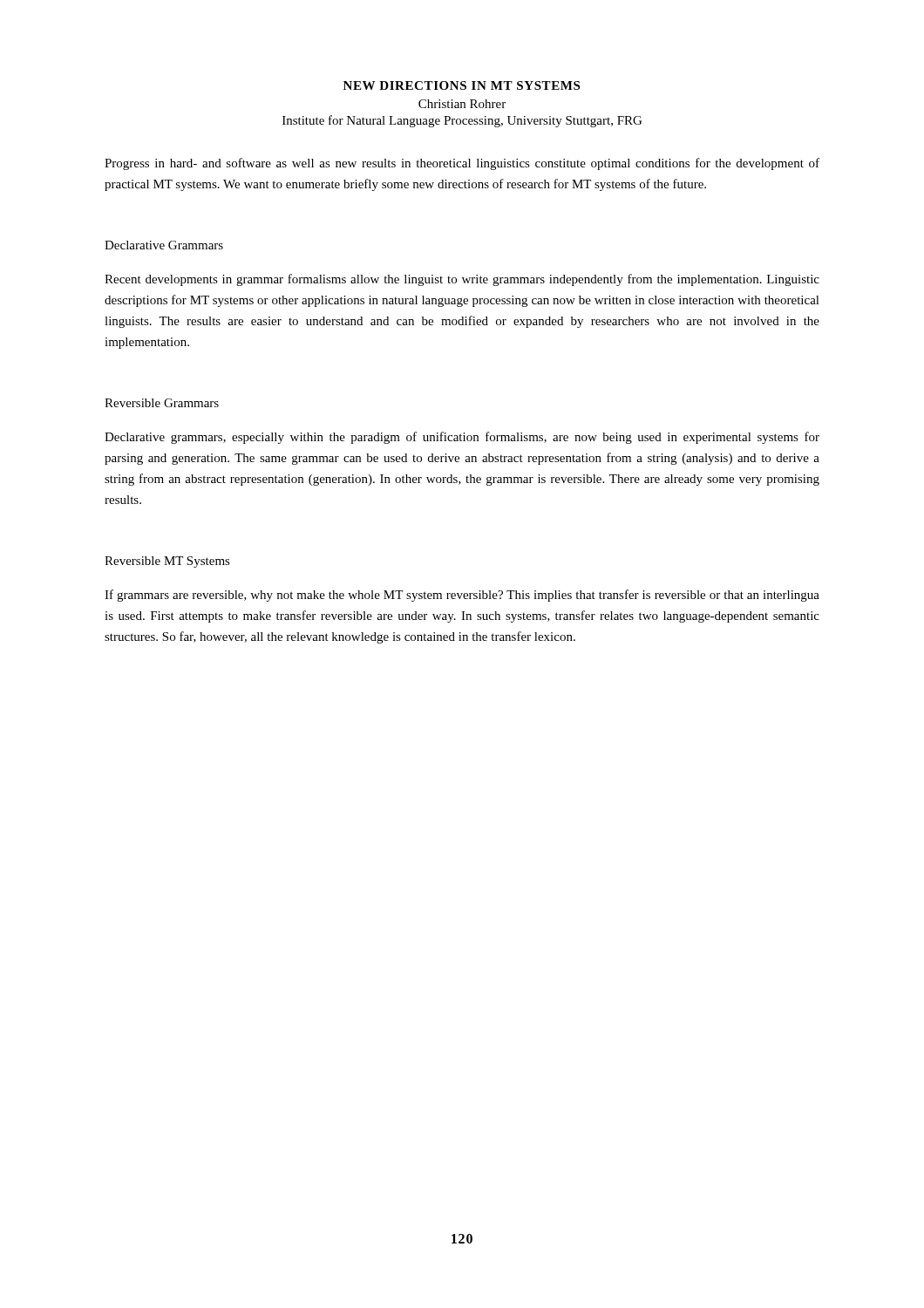Find the section header containing "Reversible Grammars"
924x1308 pixels.
tap(162, 403)
